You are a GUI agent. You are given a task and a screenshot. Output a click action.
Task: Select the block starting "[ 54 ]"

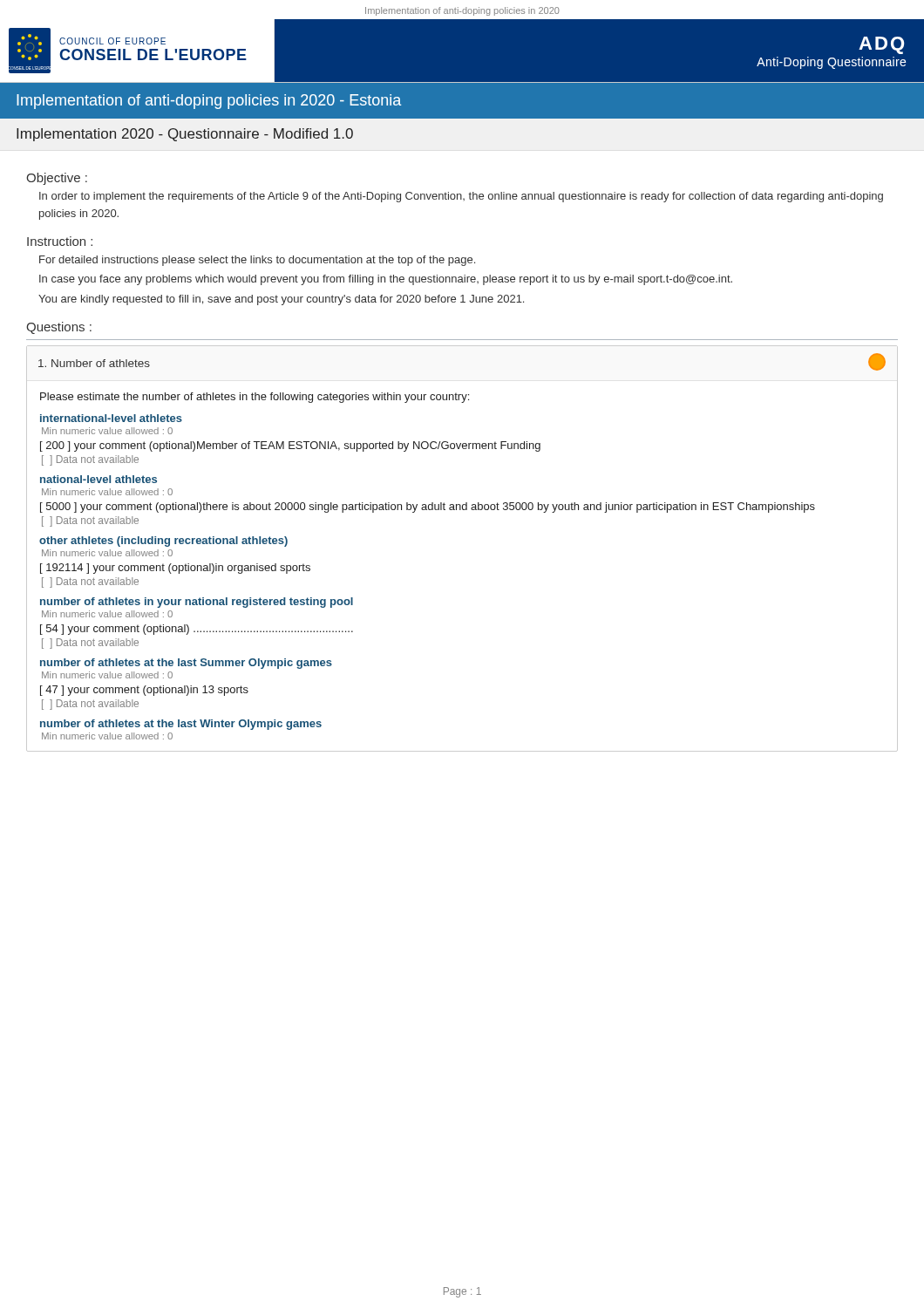196,628
